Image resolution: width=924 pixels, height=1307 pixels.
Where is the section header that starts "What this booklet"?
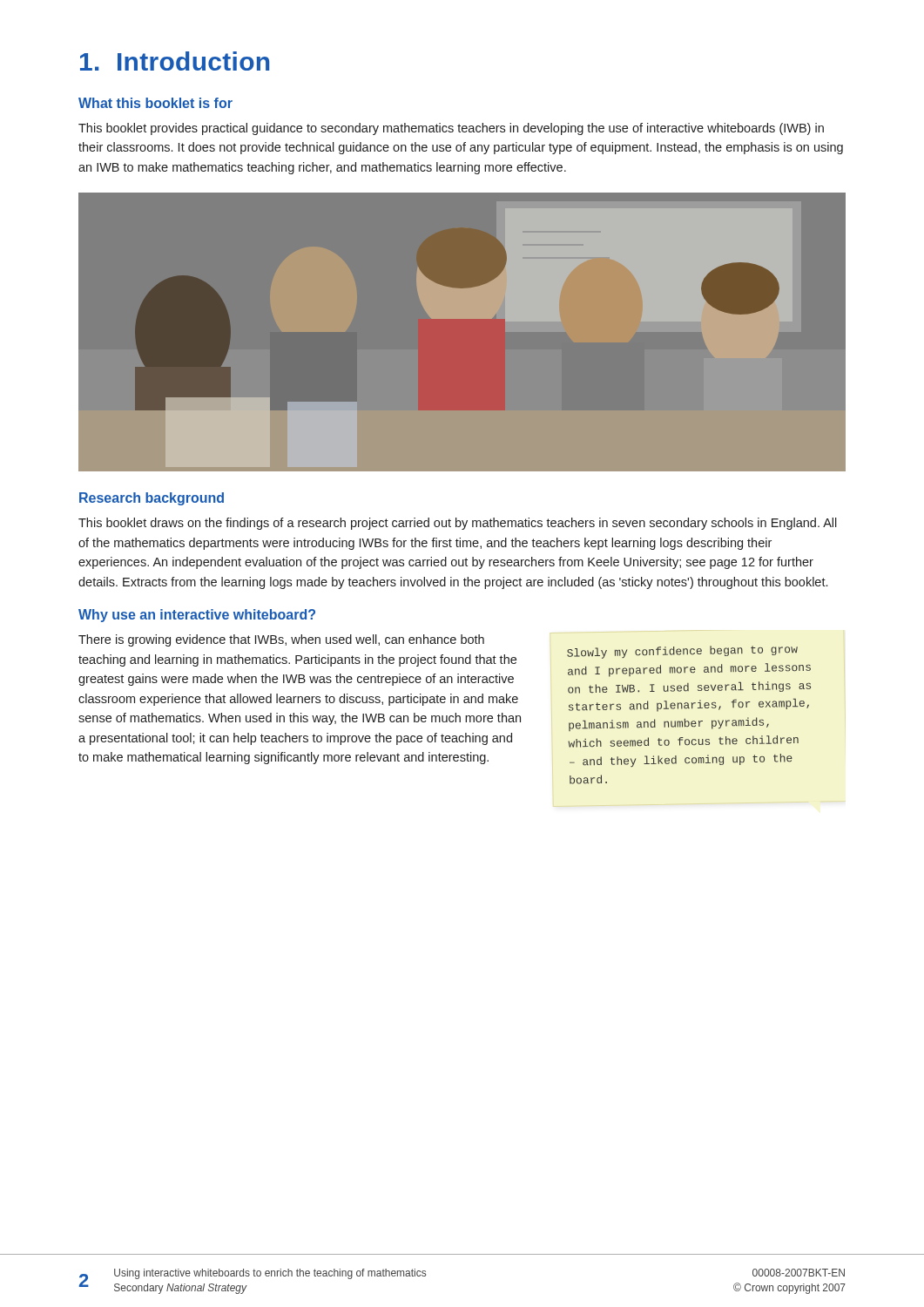pos(155,103)
